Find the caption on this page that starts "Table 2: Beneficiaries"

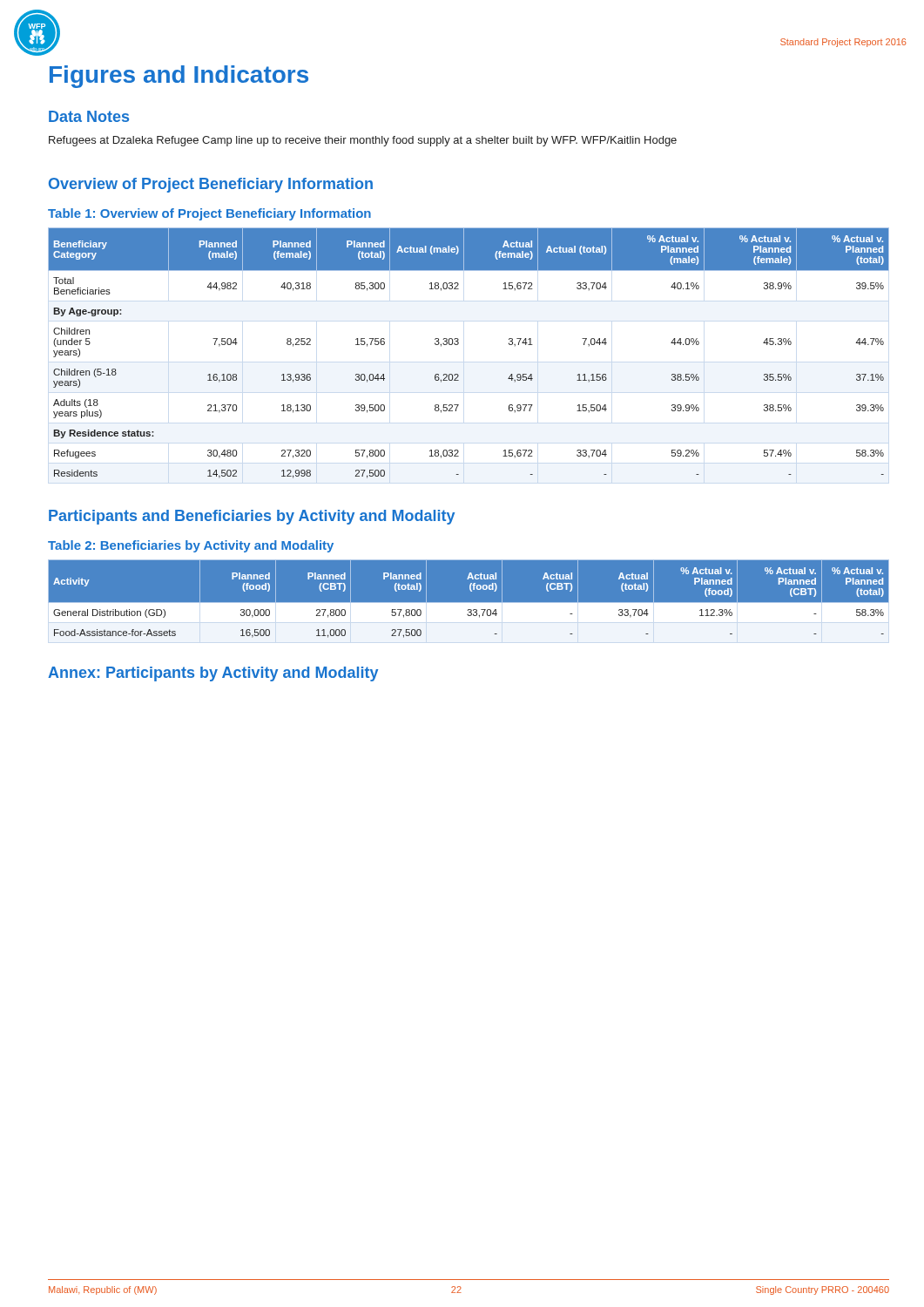coord(191,545)
